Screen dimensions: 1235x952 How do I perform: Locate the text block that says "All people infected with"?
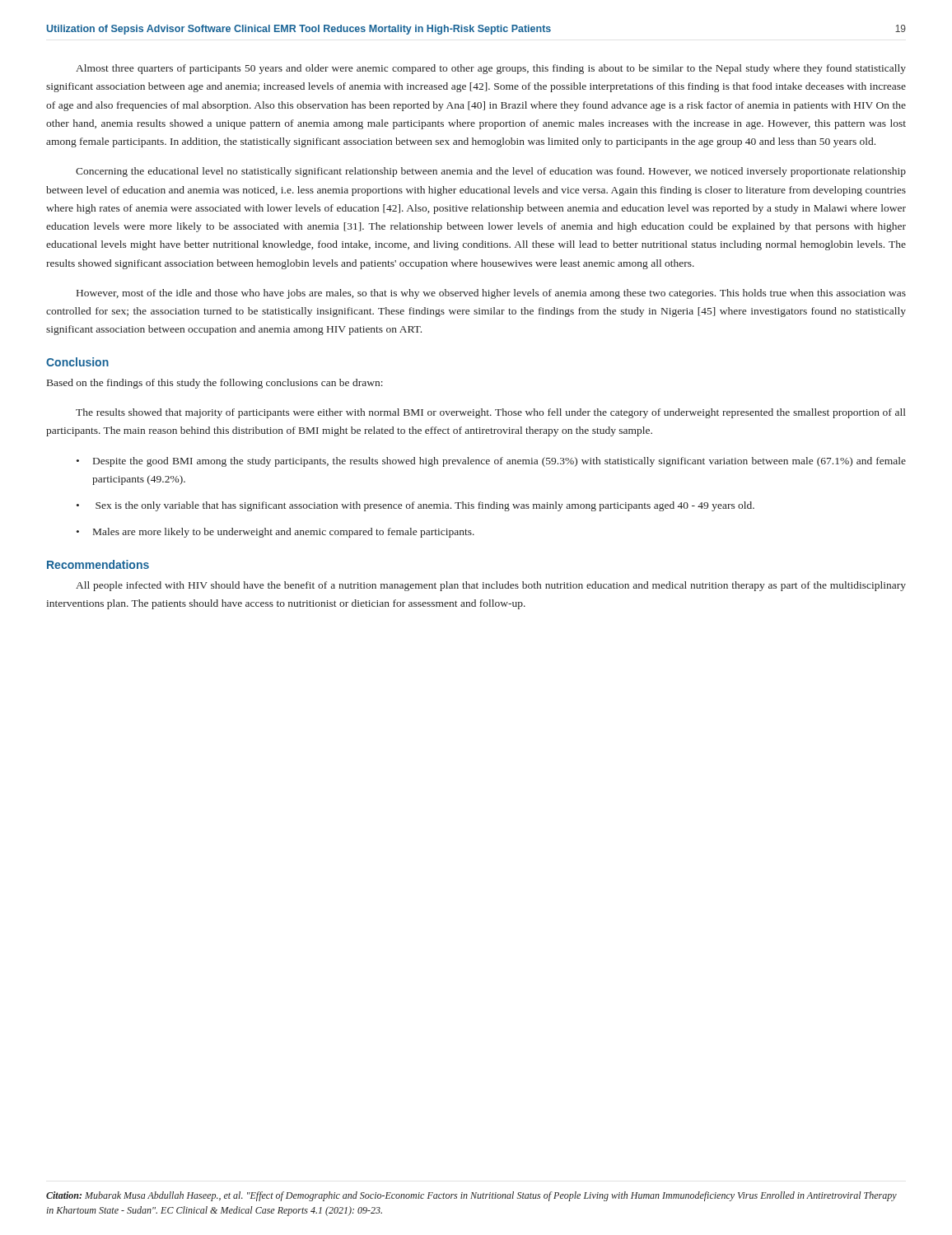476,594
